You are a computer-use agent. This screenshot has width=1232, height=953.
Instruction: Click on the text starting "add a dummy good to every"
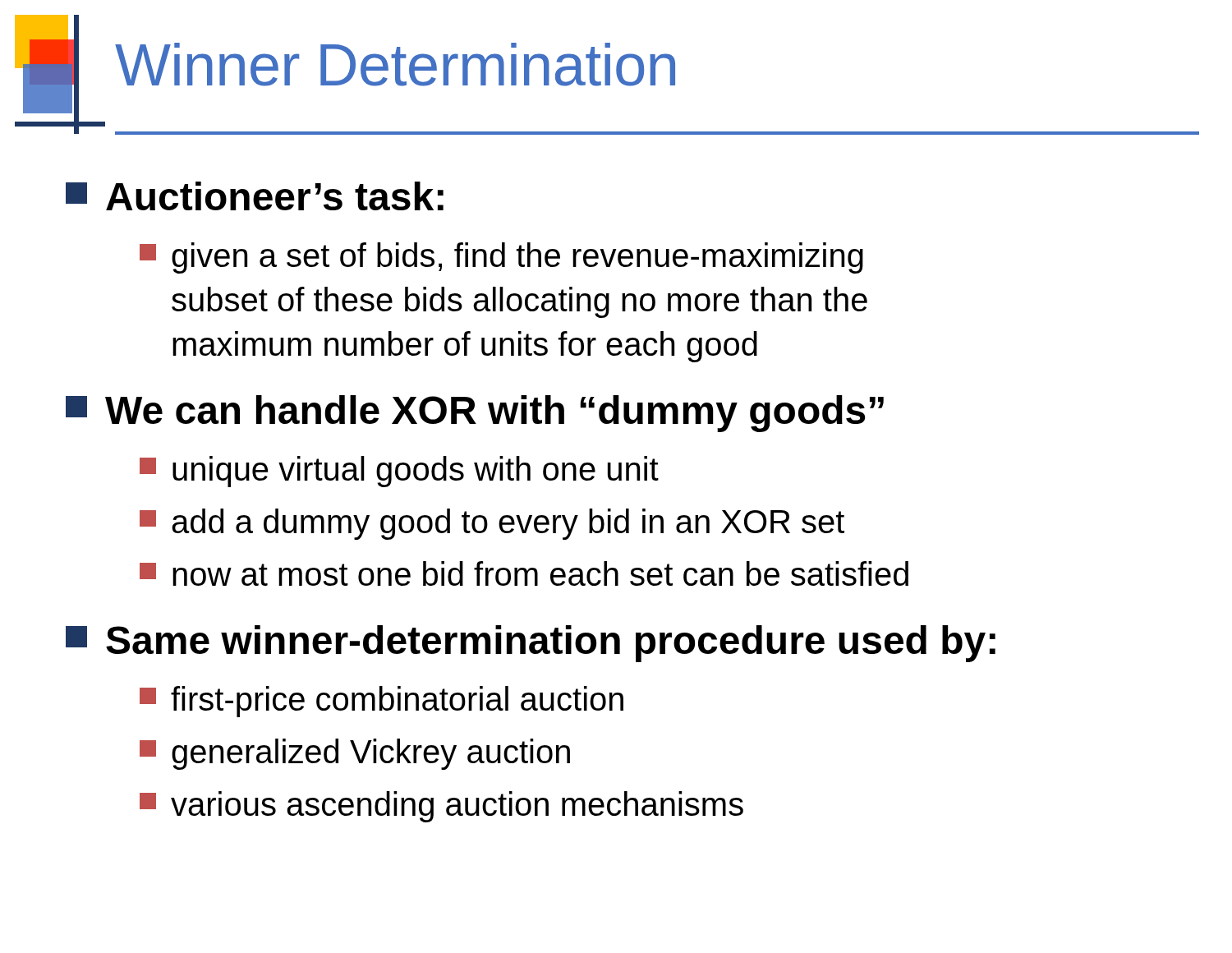(492, 522)
